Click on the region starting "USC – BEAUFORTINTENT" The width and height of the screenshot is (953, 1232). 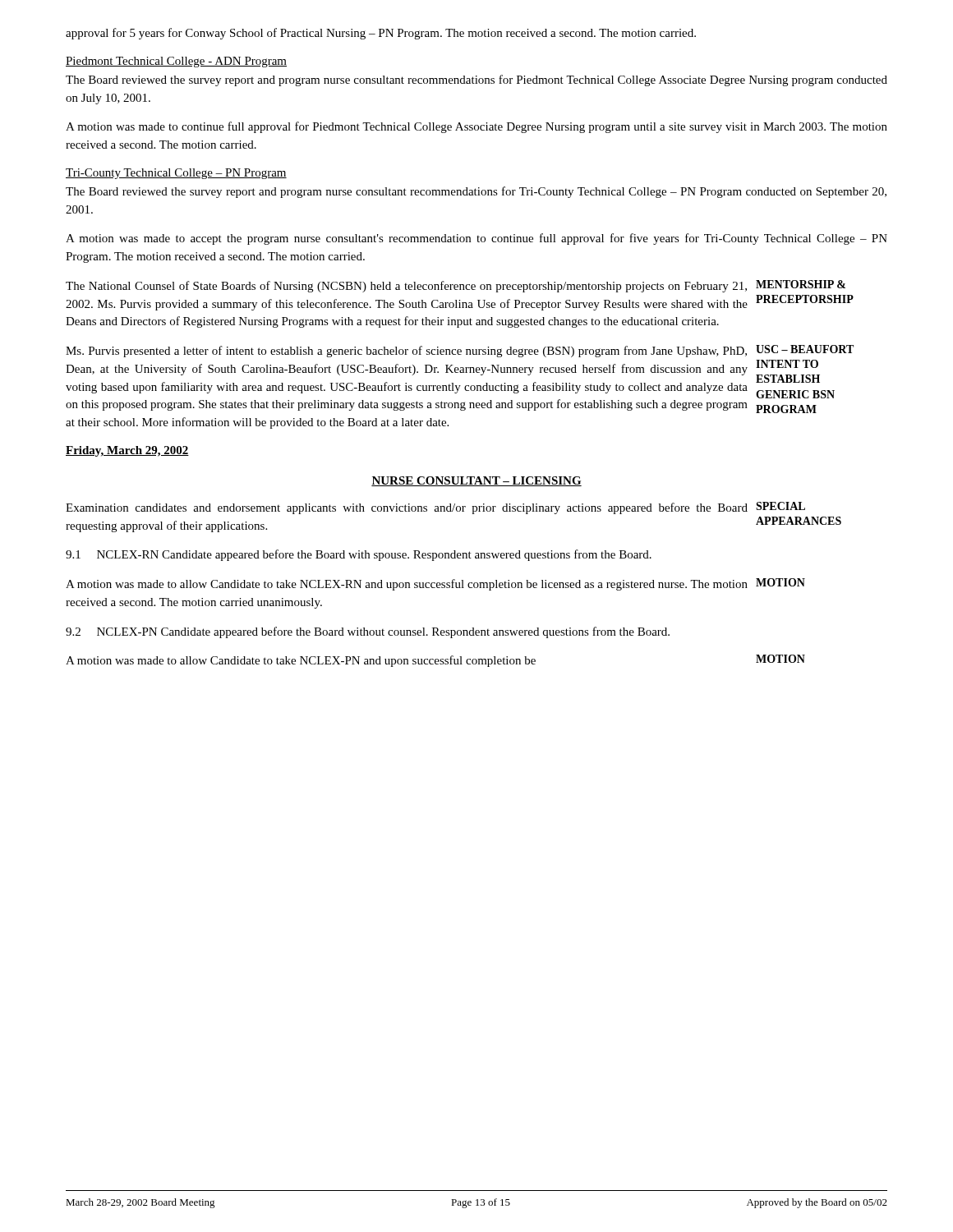click(x=805, y=379)
